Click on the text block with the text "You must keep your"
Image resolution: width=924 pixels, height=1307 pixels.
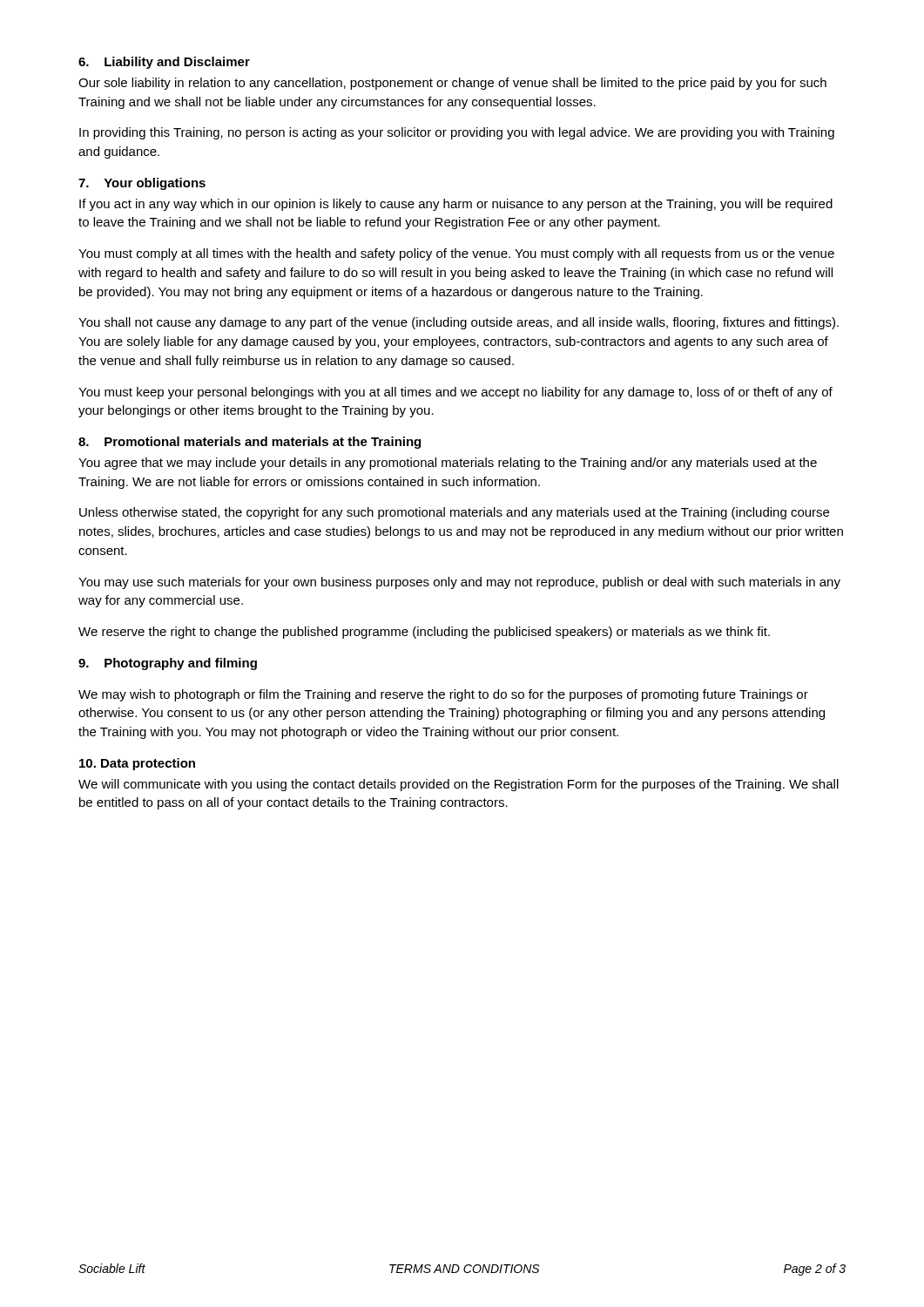click(455, 401)
